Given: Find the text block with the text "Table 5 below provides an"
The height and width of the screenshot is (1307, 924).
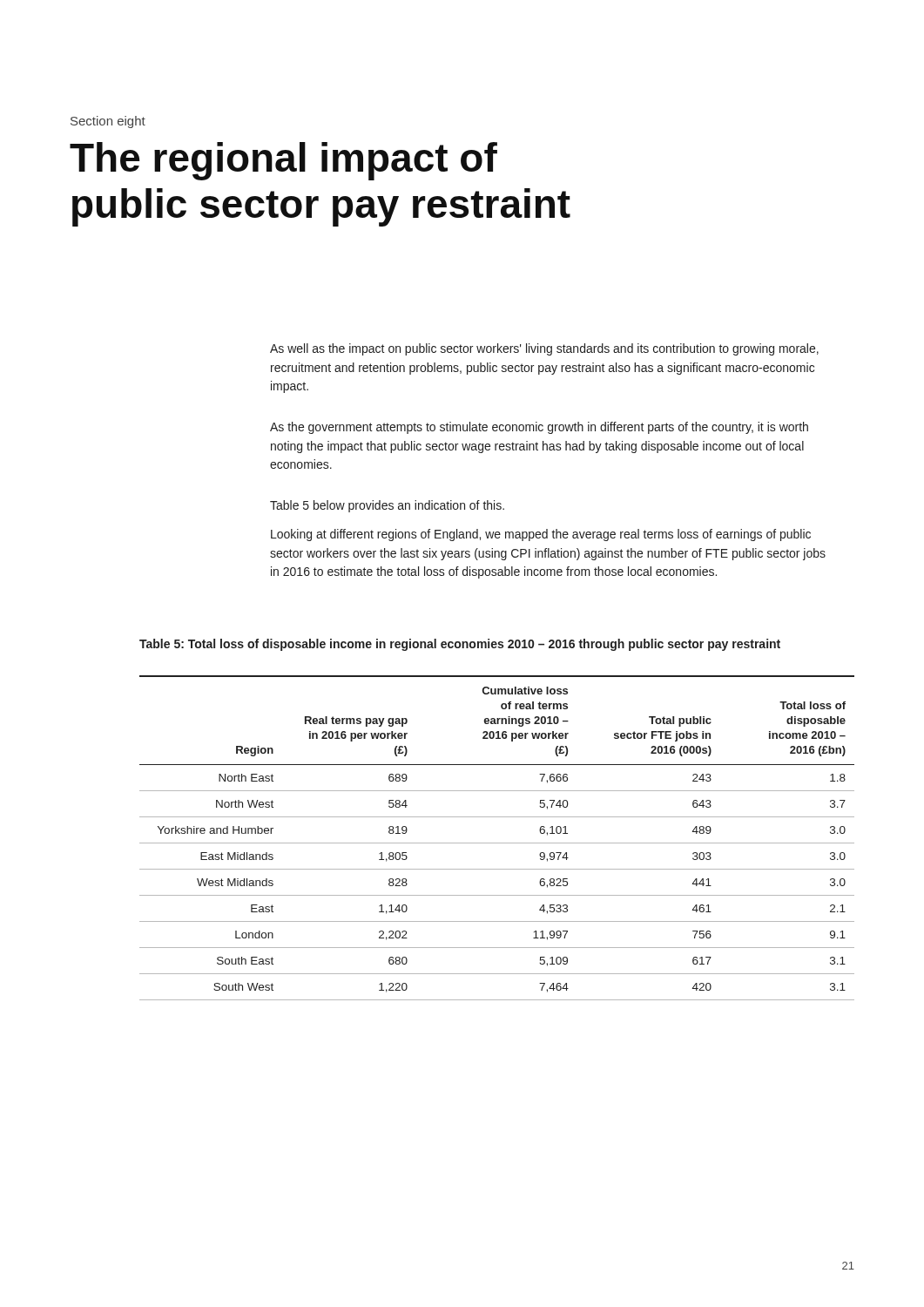Looking at the screenshot, I should click(388, 505).
